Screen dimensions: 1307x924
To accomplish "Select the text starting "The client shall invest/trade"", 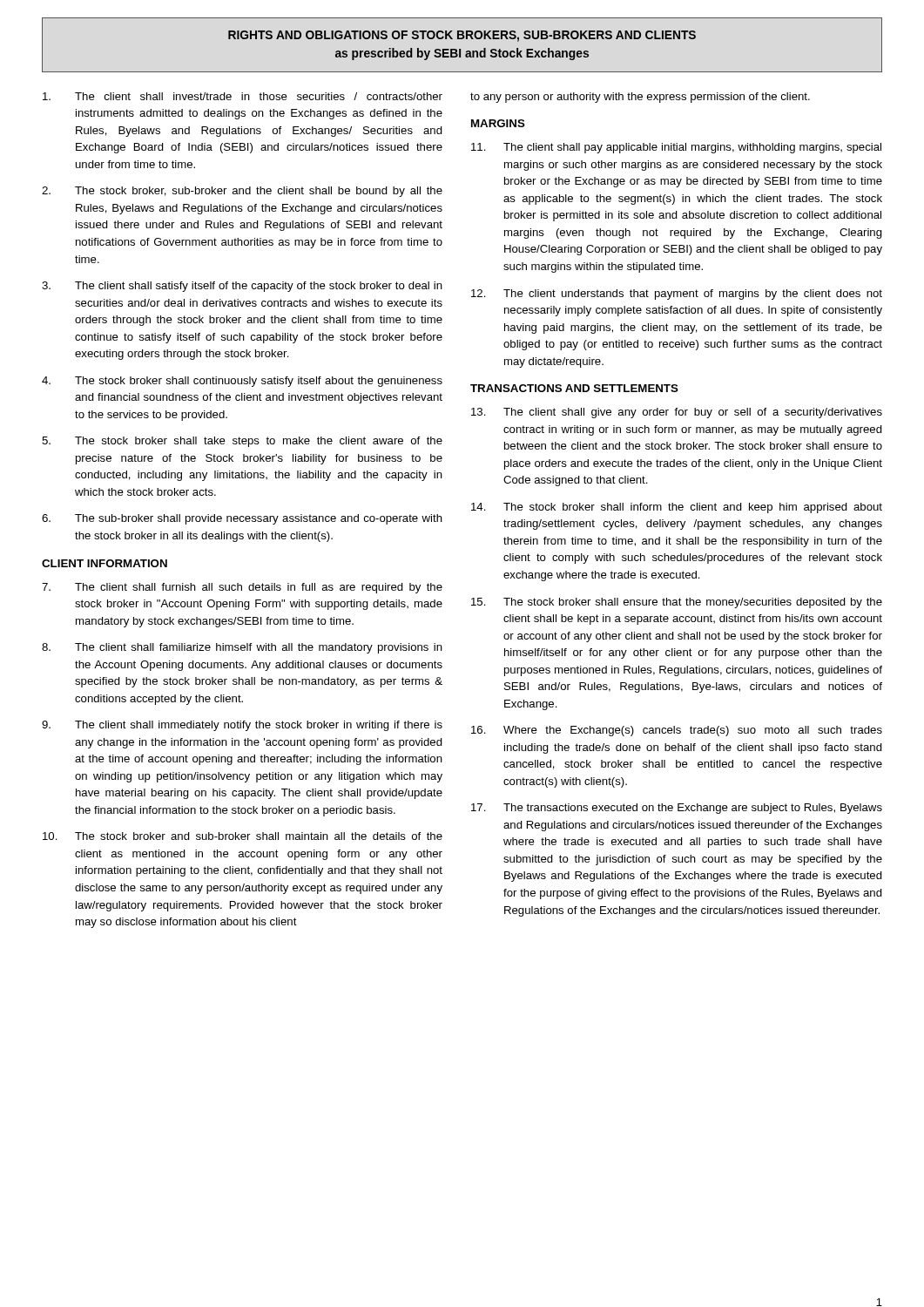I will tap(242, 130).
